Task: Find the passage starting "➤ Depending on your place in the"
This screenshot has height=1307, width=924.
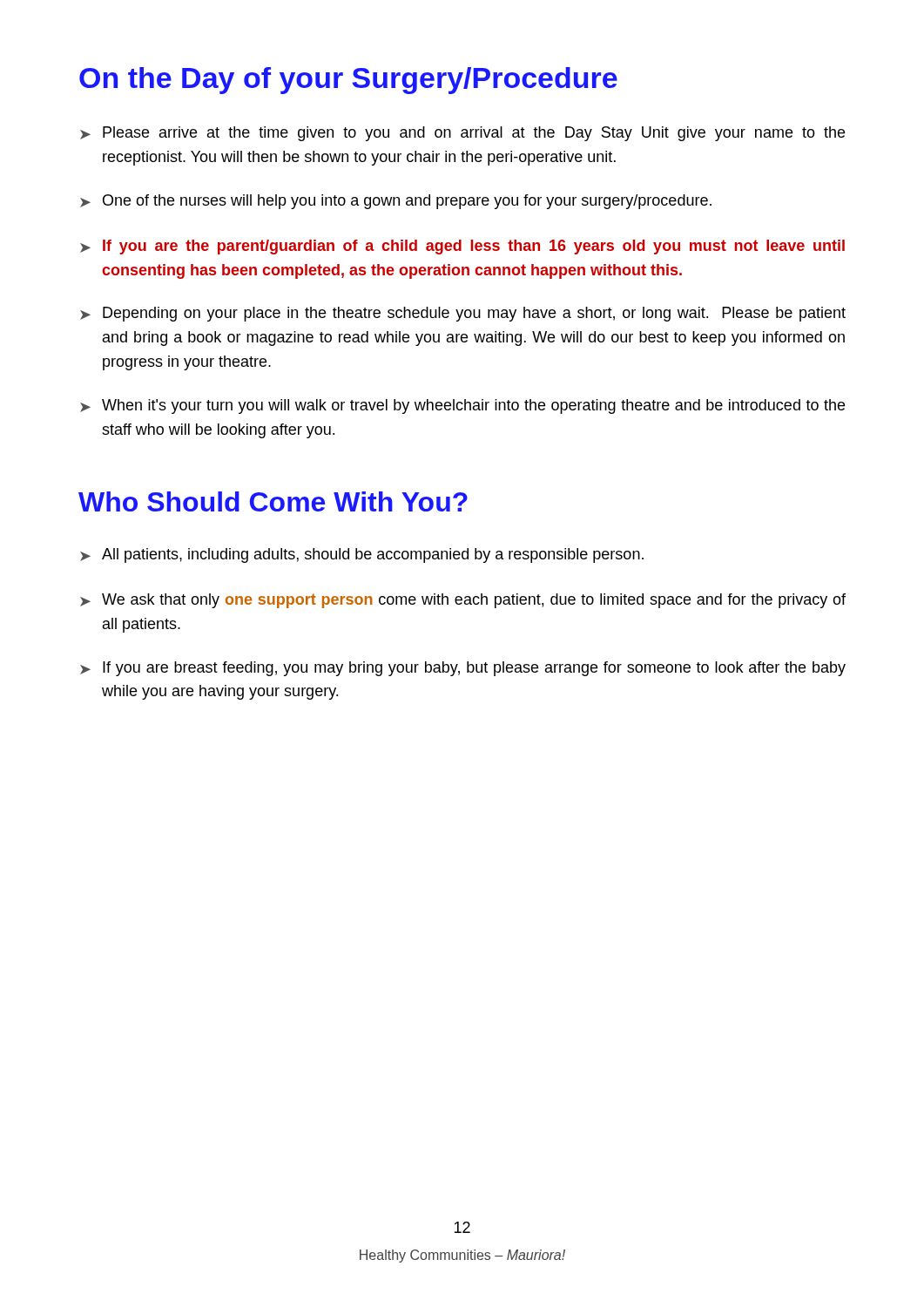Action: (x=462, y=338)
